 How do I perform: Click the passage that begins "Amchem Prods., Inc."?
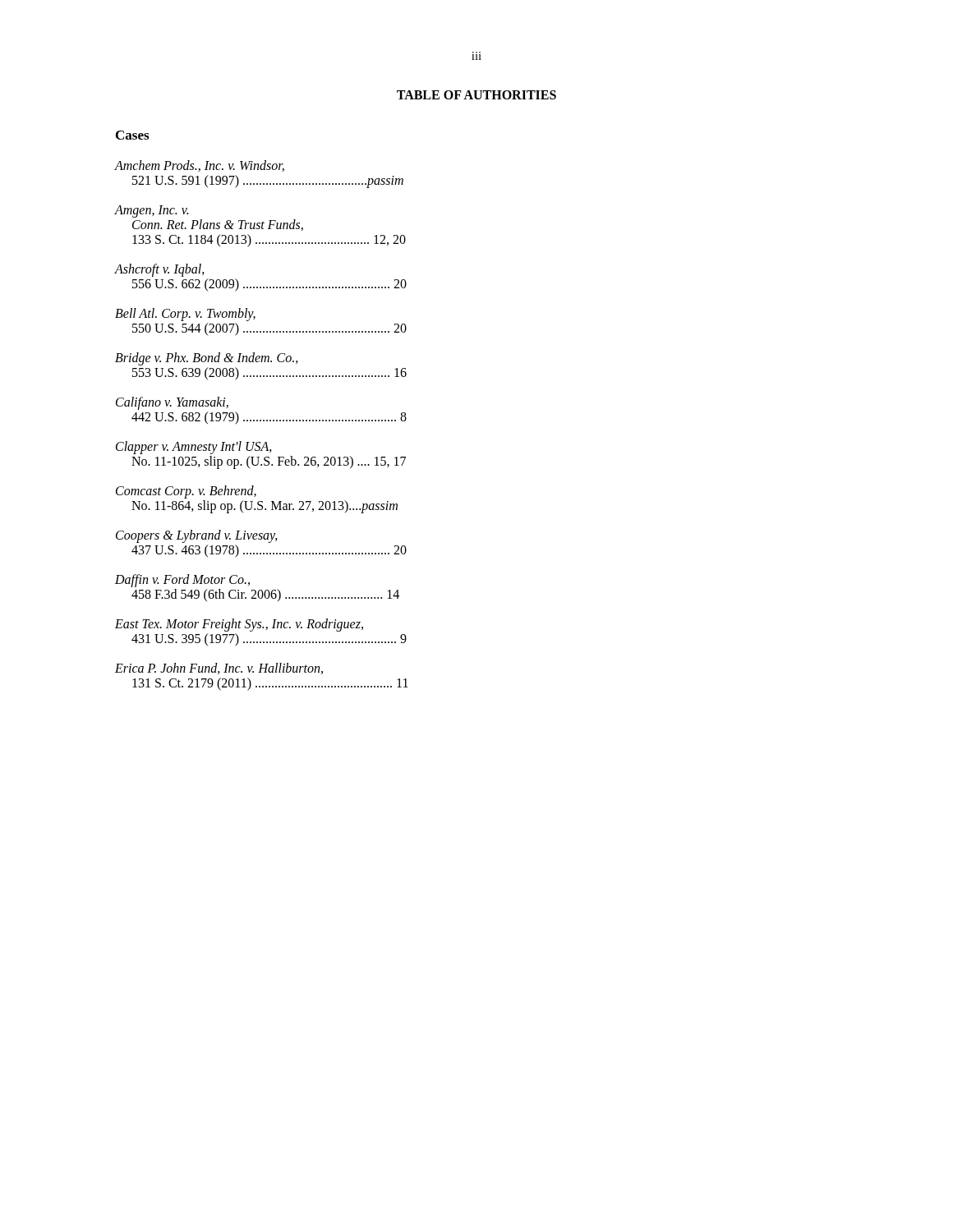(x=200, y=166)
